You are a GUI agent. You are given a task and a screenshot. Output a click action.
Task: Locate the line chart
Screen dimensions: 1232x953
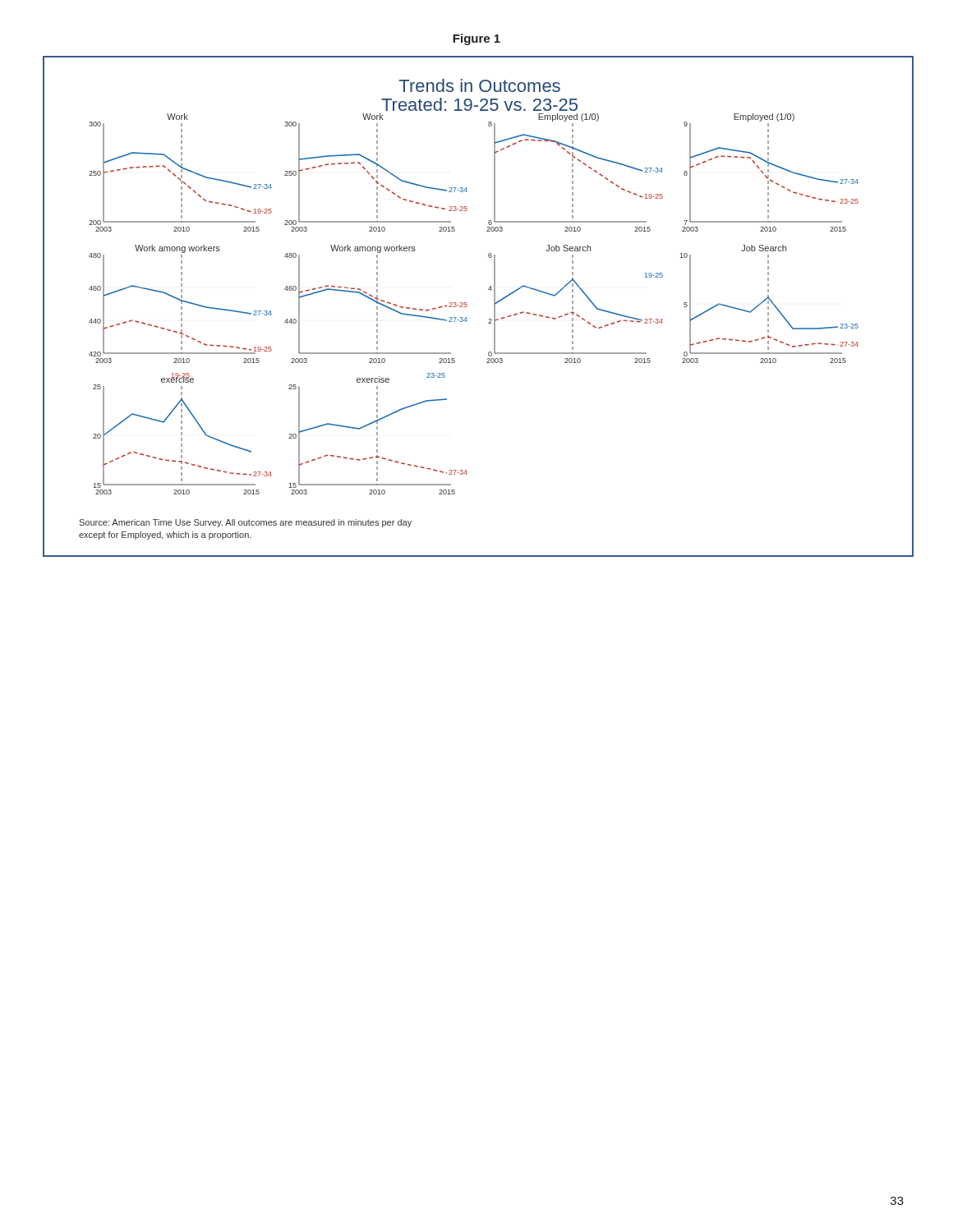(x=478, y=306)
